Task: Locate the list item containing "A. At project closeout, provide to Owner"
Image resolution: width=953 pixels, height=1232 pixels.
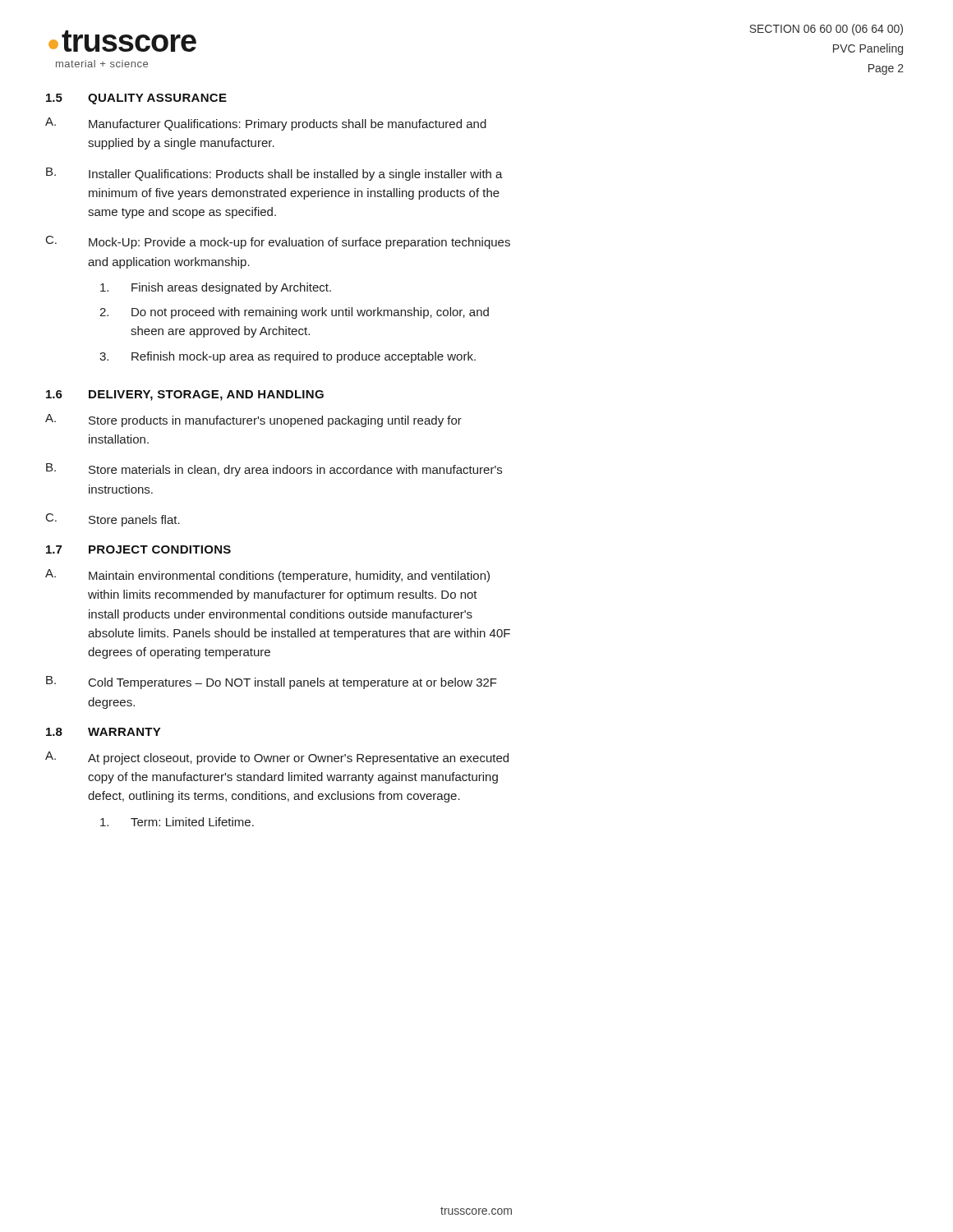Action: [476, 790]
